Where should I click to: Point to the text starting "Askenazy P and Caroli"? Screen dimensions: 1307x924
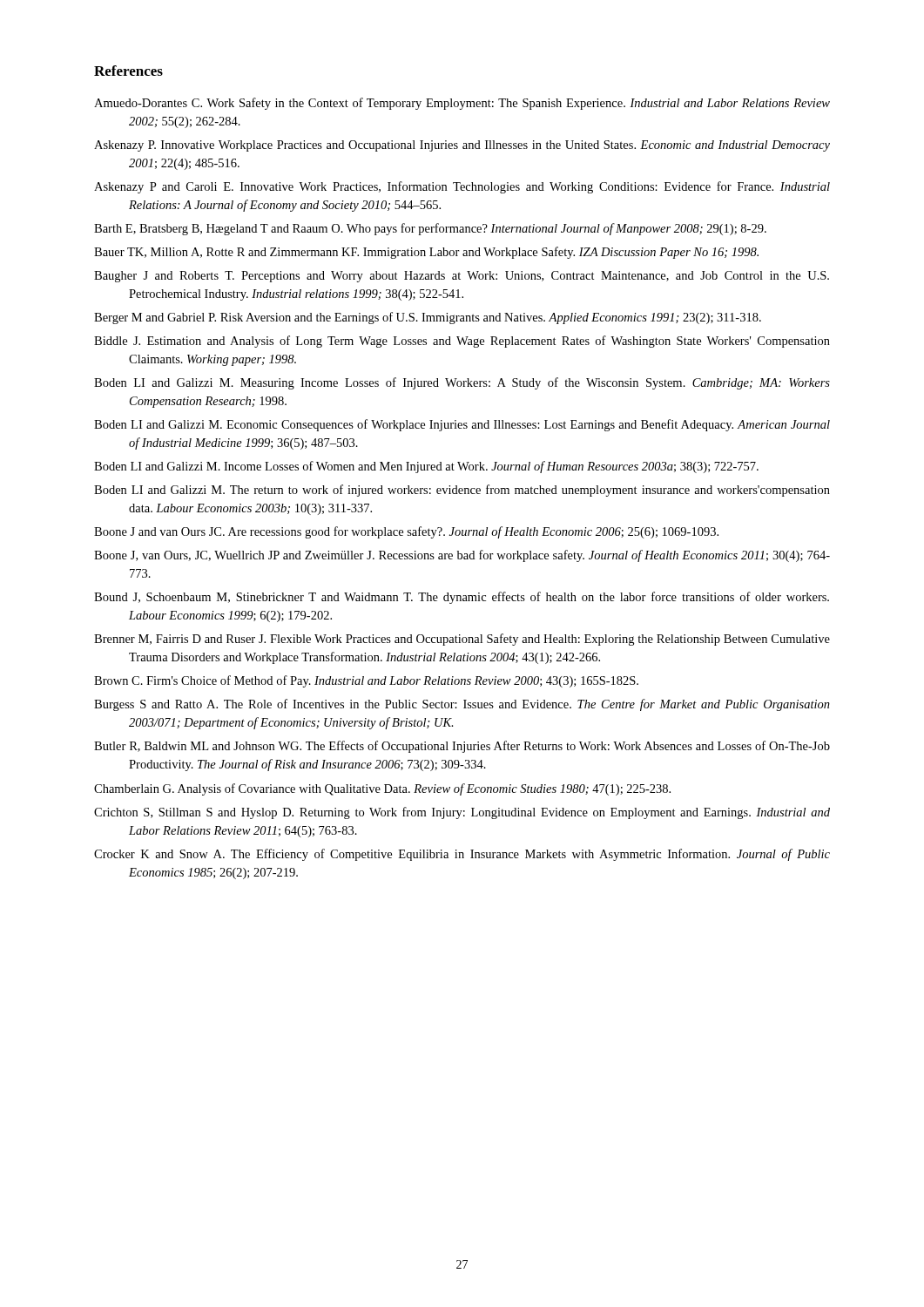(x=462, y=196)
